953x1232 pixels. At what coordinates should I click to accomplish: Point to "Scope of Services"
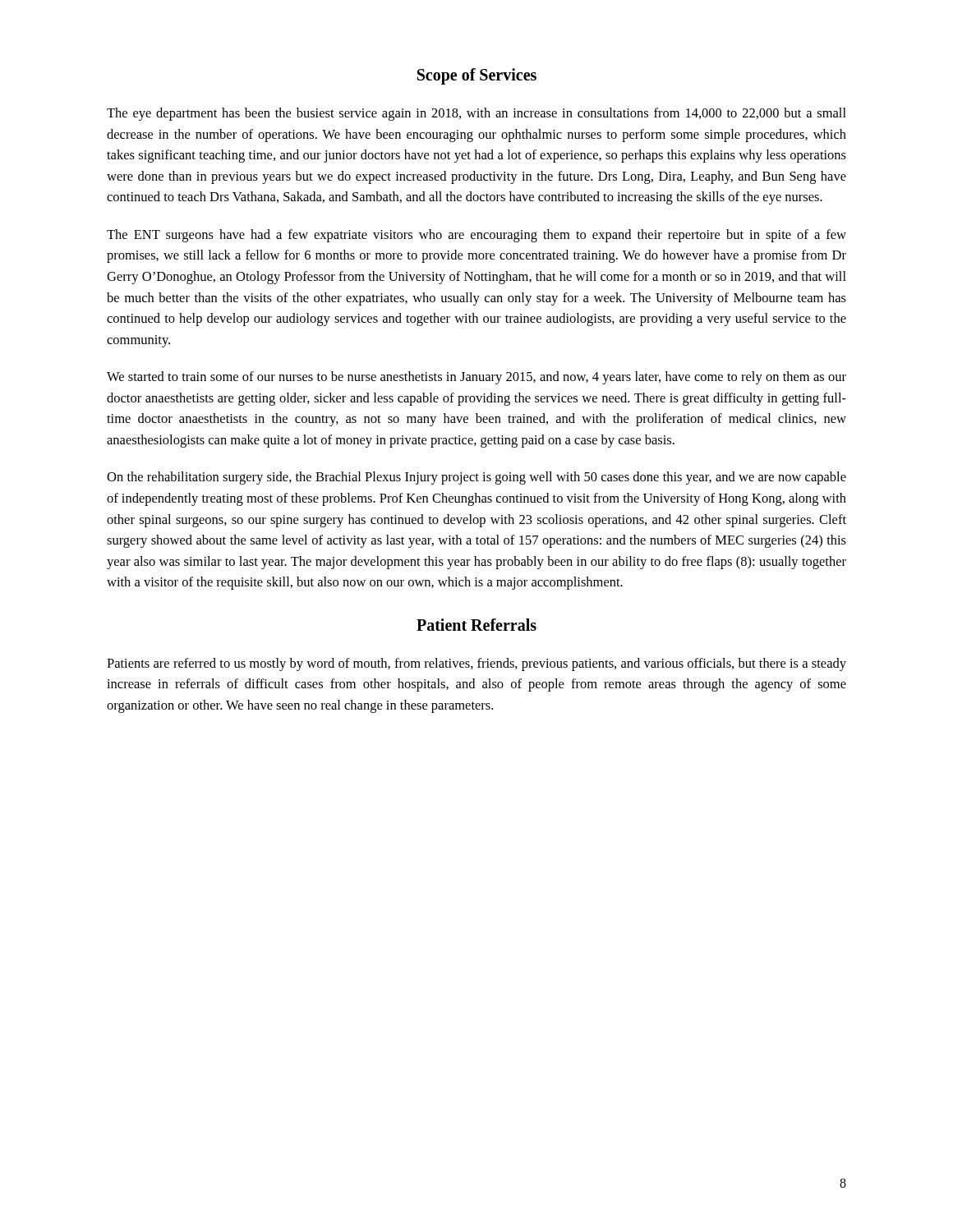pos(476,75)
